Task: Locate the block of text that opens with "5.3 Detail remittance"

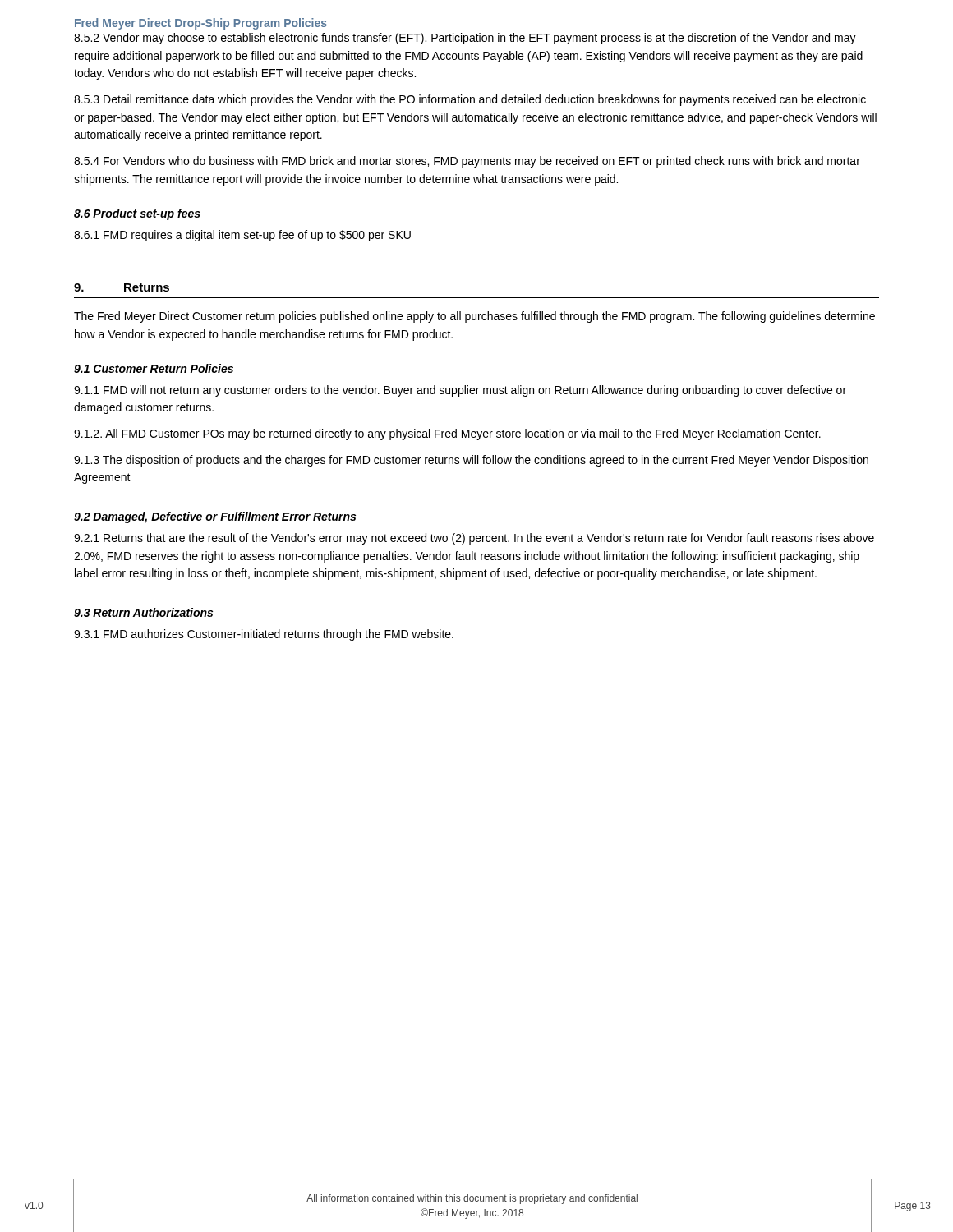Action: click(x=476, y=117)
